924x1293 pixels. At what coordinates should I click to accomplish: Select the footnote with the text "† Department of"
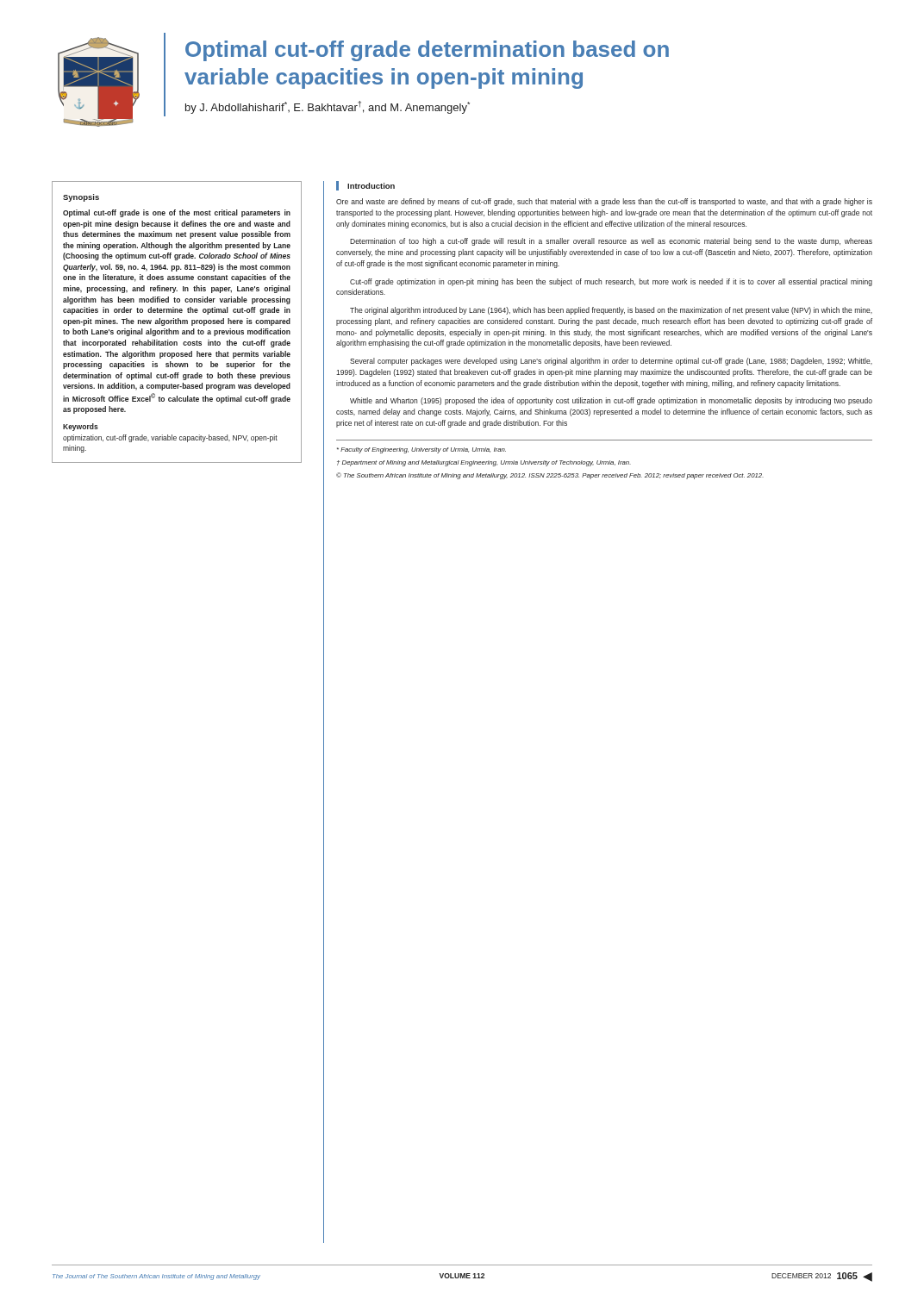click(x=484, y=462)
